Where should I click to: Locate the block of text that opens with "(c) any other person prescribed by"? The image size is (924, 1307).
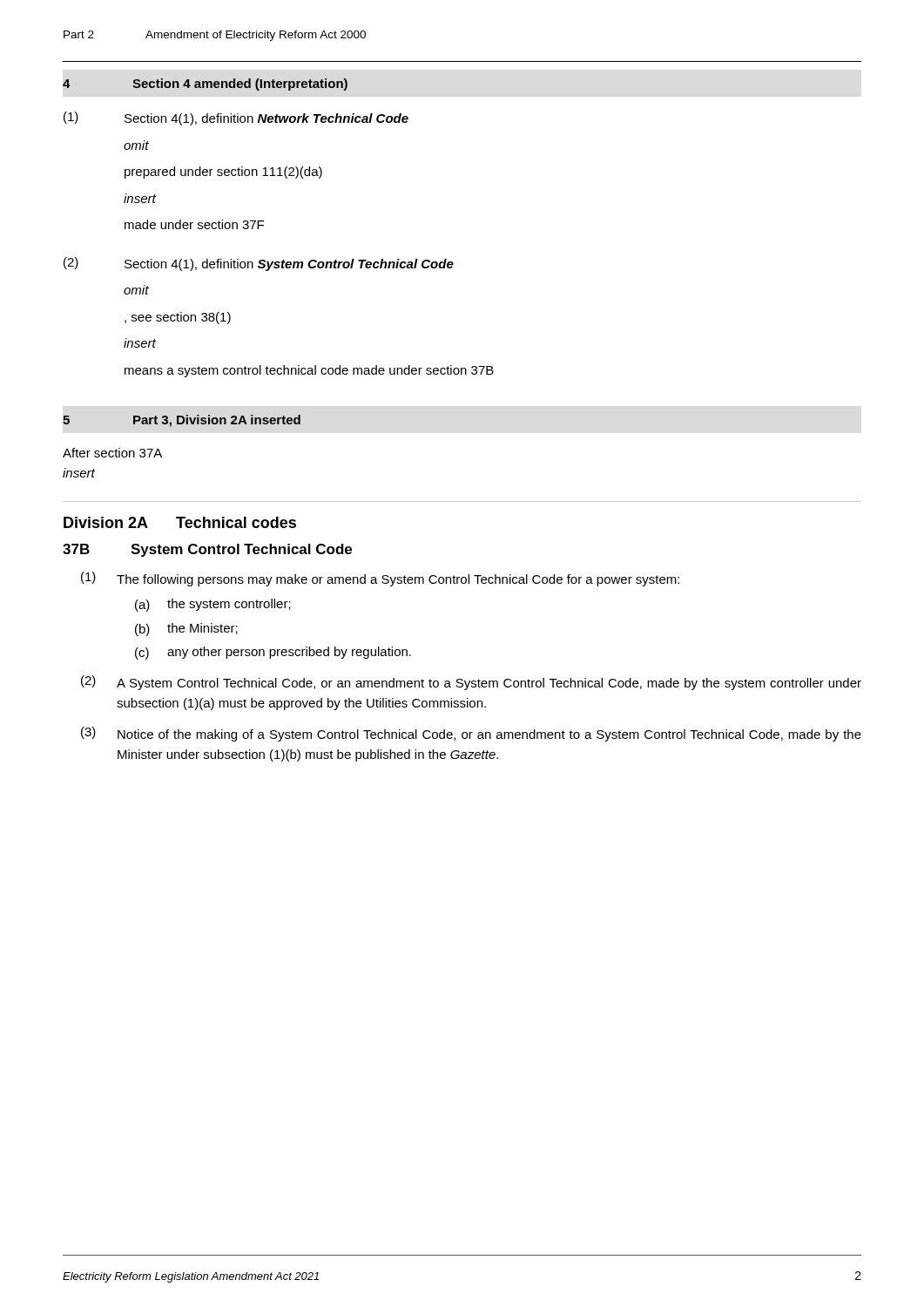tap(273, 653)
